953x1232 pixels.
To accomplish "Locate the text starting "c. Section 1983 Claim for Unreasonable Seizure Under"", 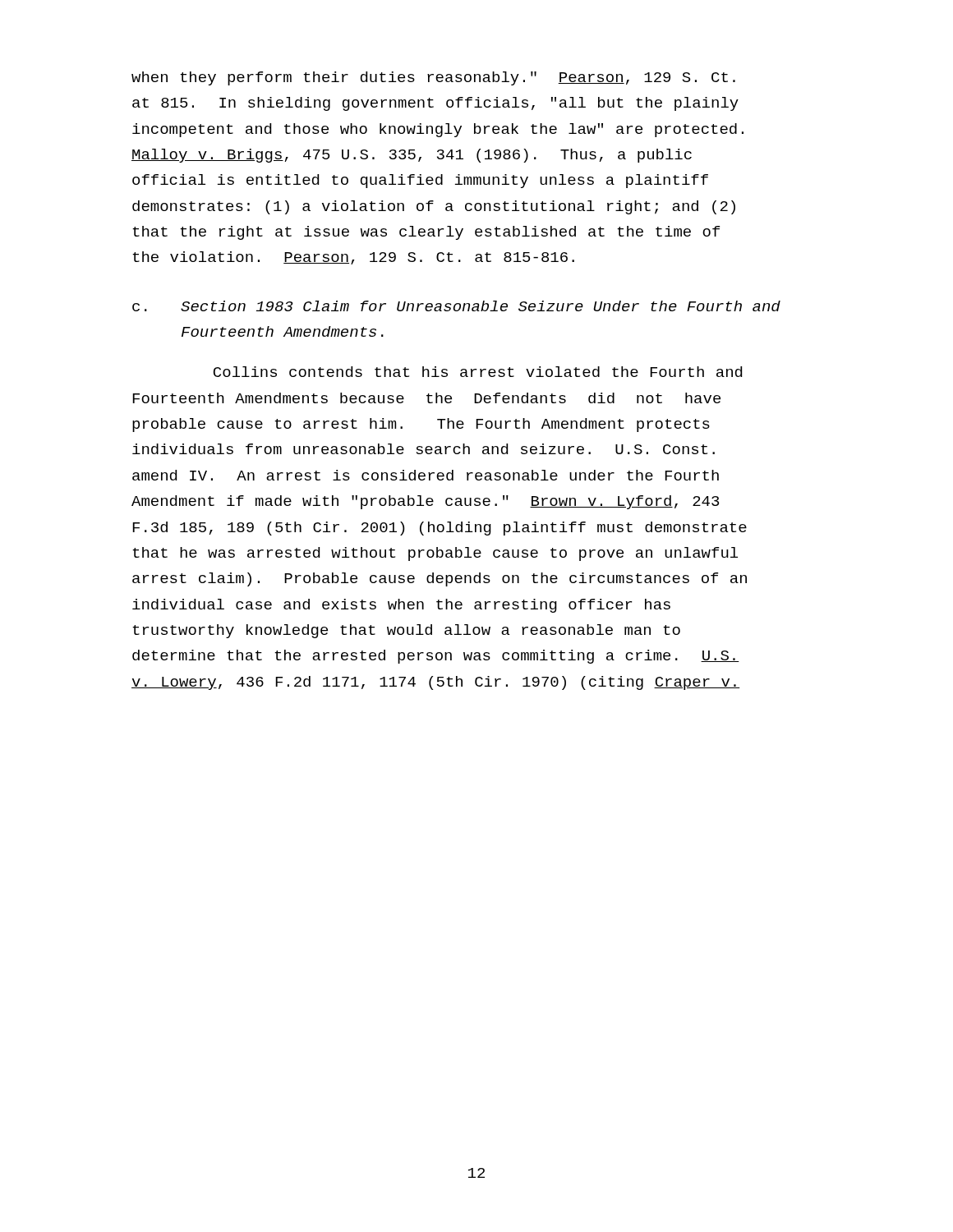I will [456, 318].
